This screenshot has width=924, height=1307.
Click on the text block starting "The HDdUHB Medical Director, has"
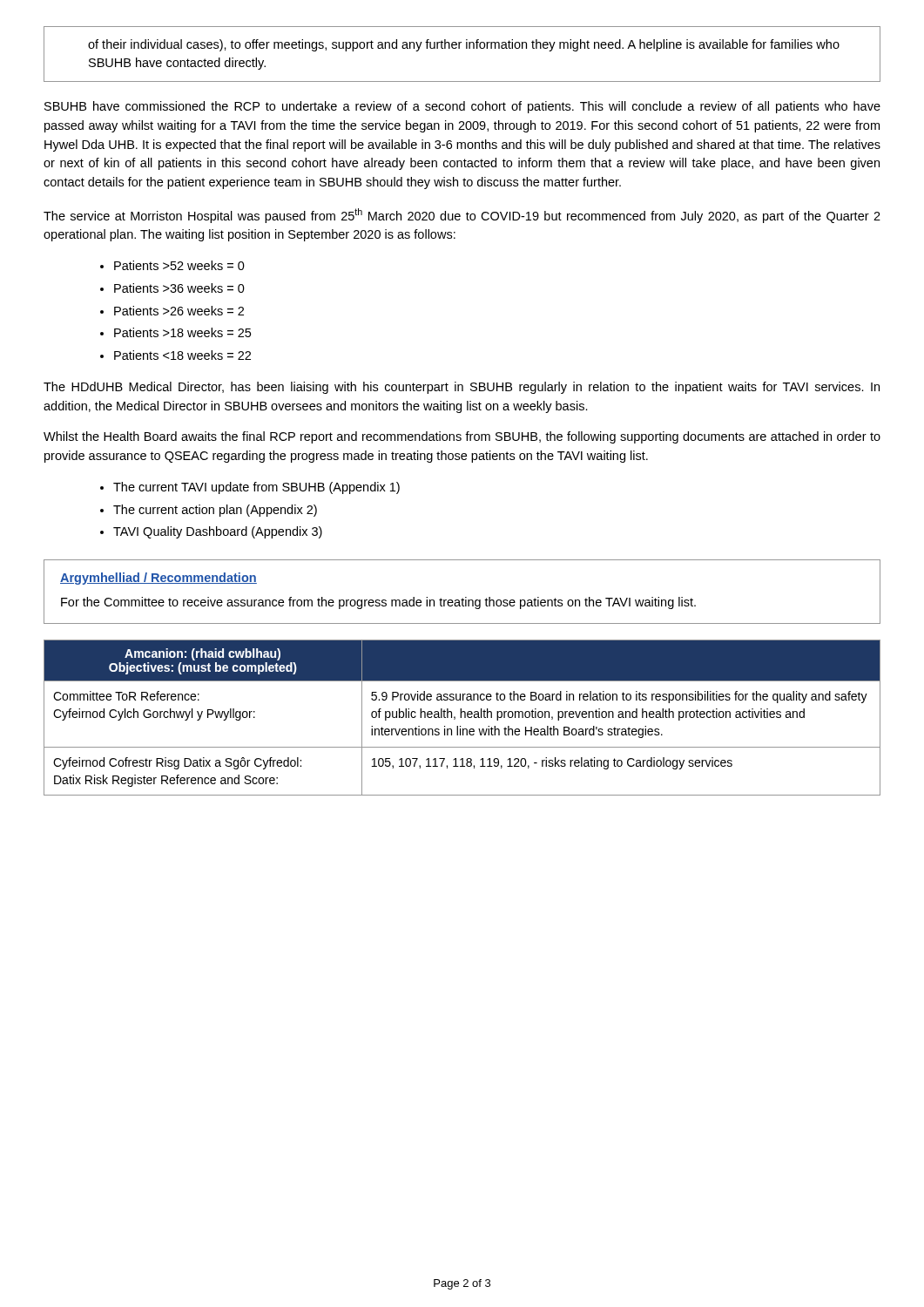pyautogui.click(x=462, y=396)
